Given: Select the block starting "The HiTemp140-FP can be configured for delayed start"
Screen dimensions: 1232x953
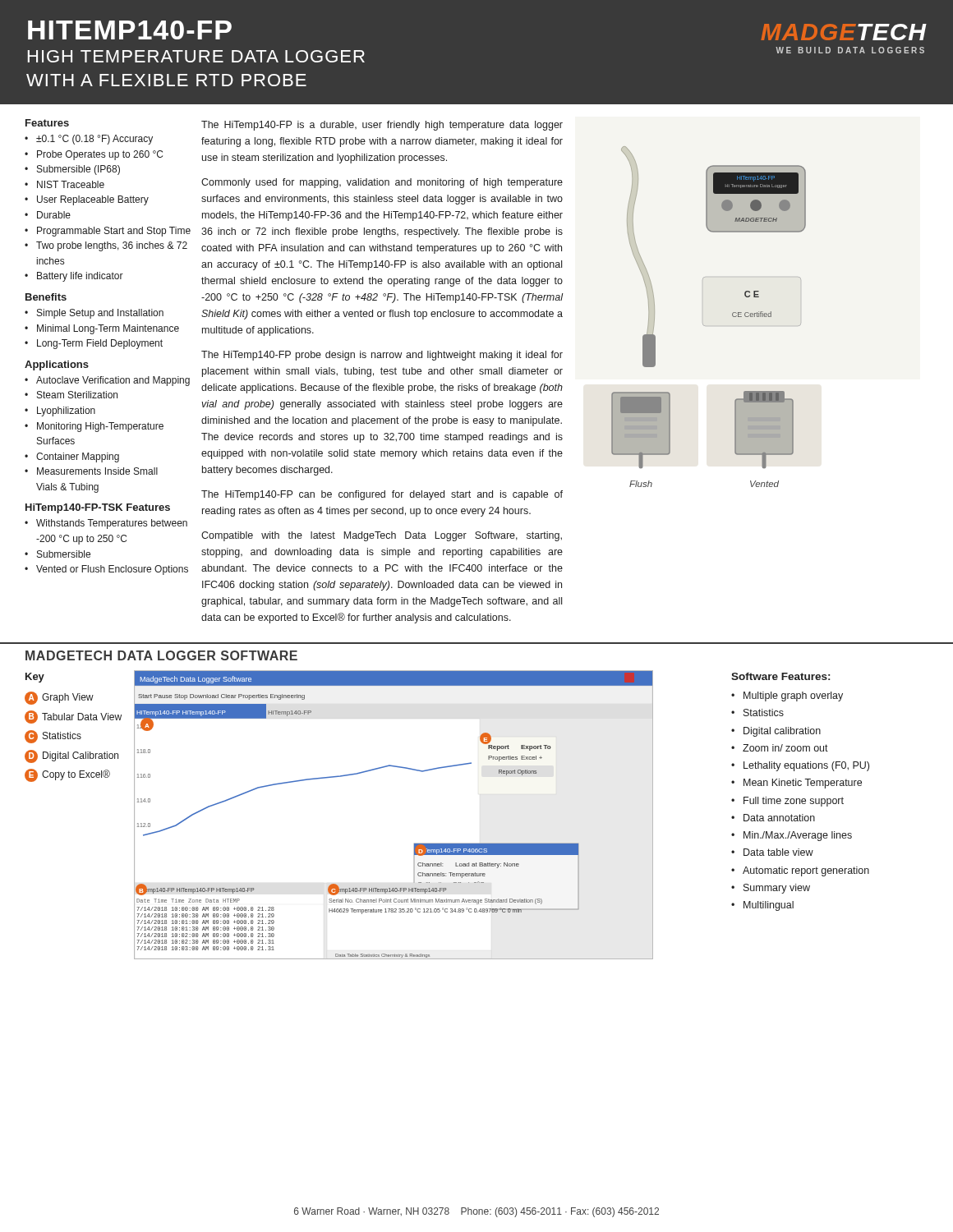Looking at the screenshot, I should pyautogui.click(x=382, y=503).
